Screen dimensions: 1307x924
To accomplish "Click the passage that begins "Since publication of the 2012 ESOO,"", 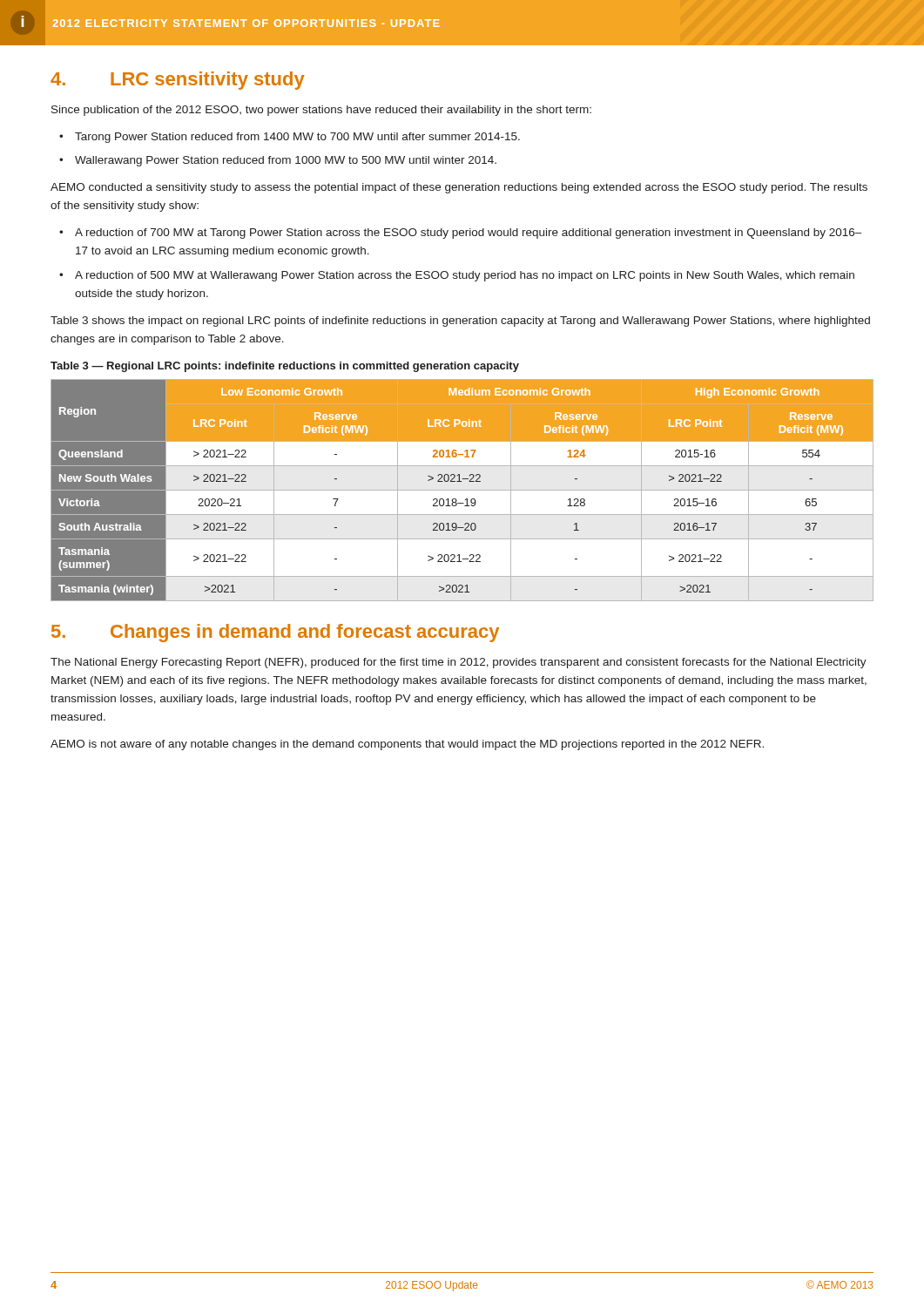I will (321, 109).
